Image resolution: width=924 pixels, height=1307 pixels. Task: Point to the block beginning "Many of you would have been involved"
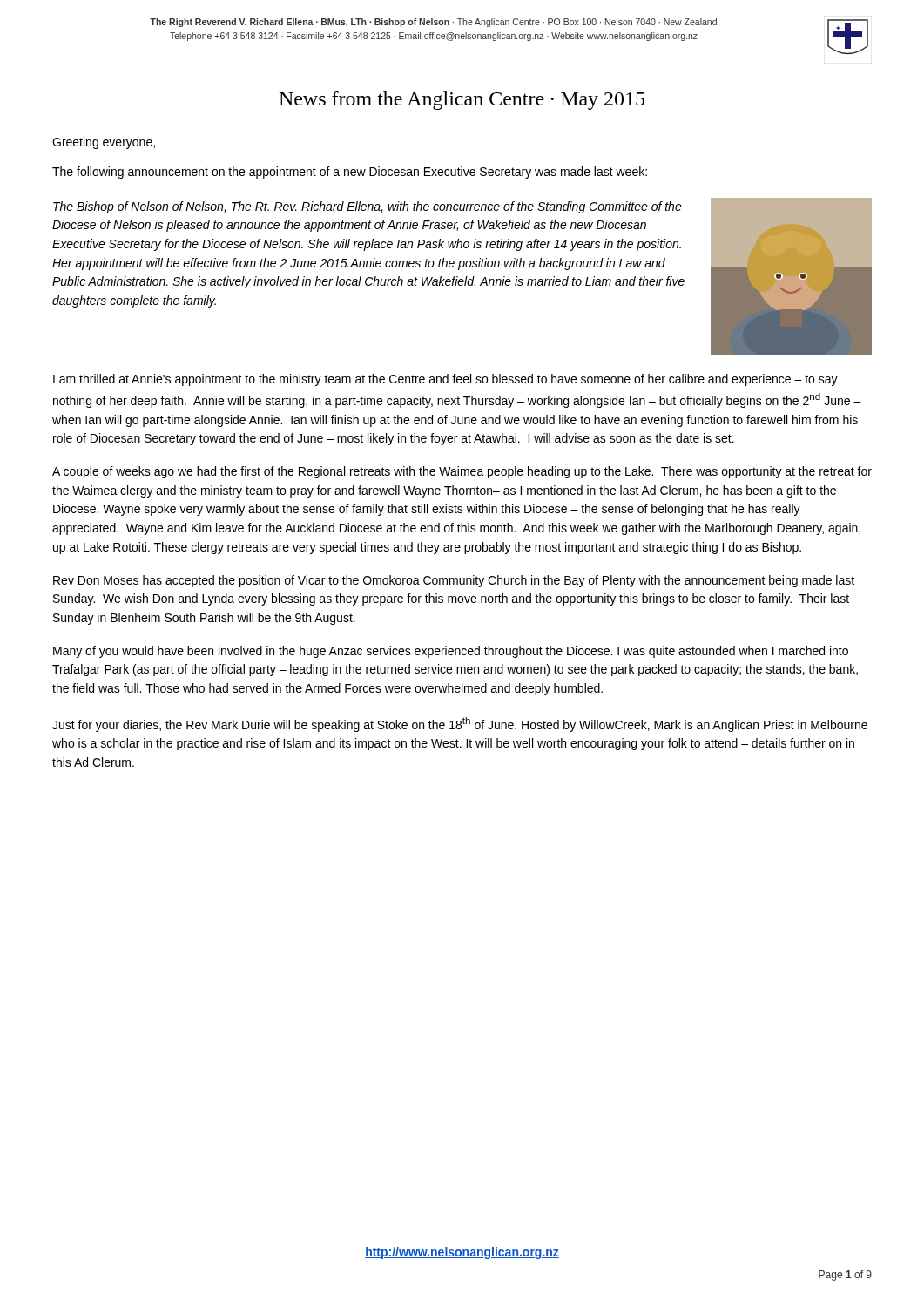pos(456,669)
